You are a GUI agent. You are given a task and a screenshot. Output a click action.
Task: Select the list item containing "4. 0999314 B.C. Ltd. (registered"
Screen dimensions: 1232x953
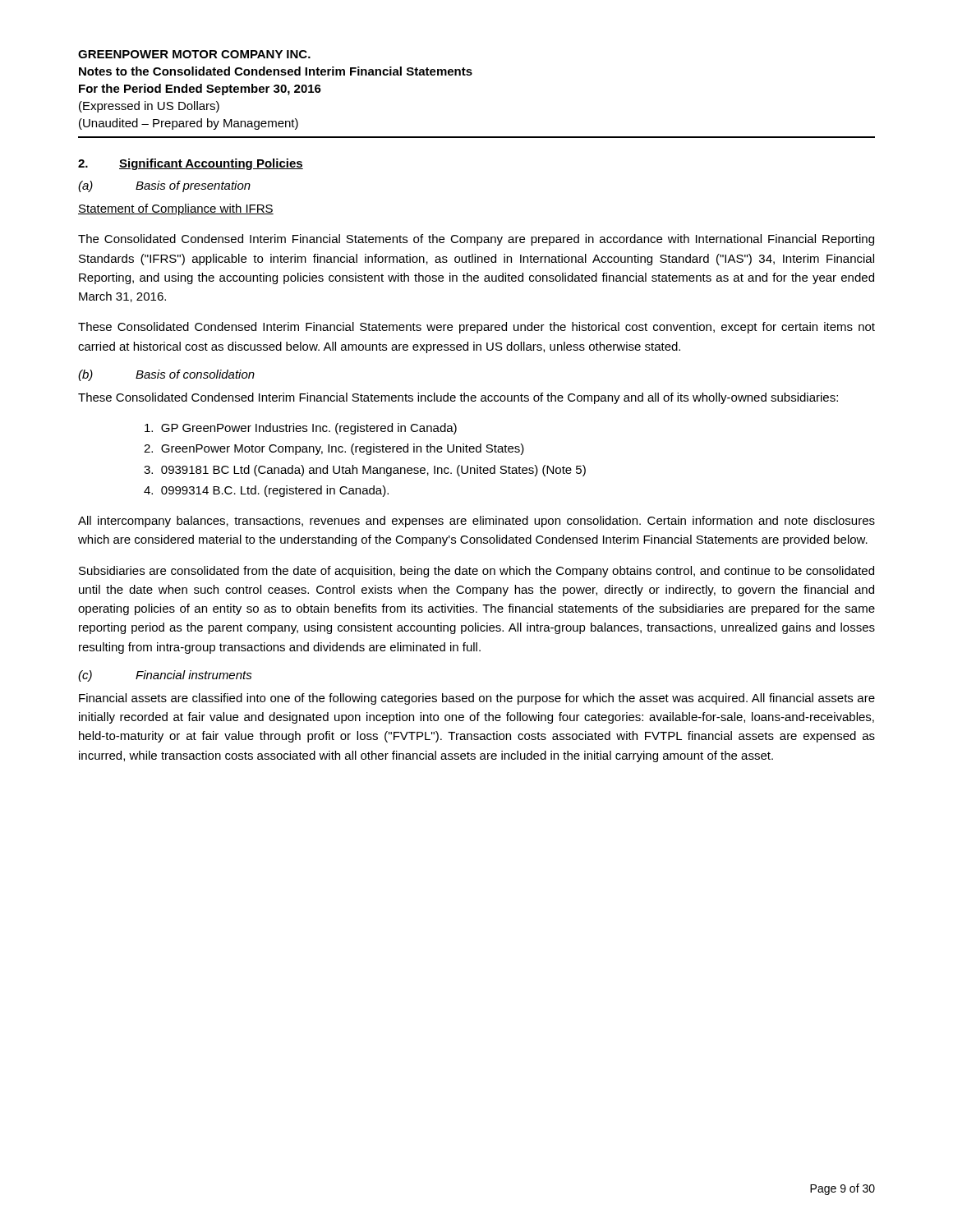[x=267, y=490]
